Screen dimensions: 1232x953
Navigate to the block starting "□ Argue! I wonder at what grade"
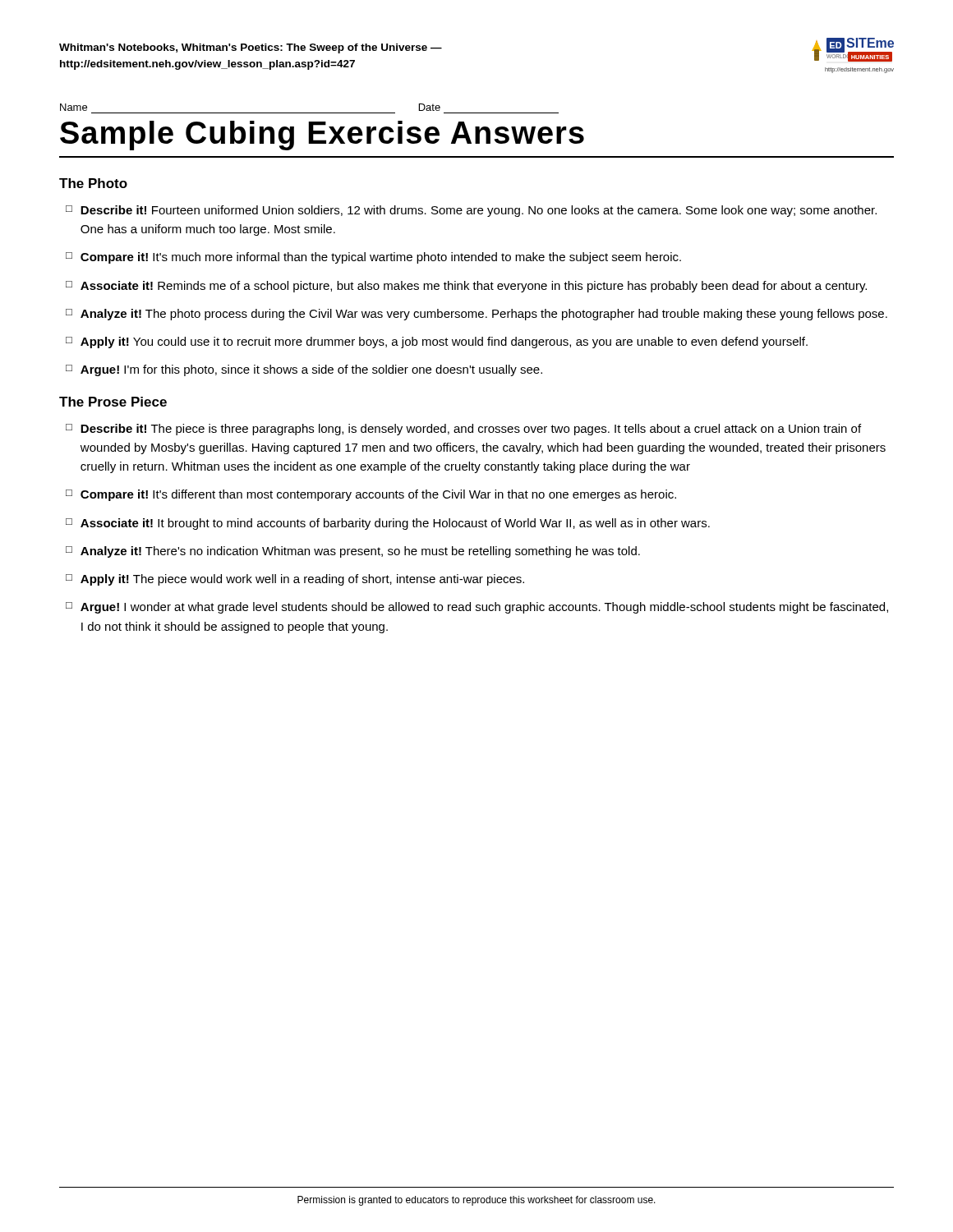pos(480,616)
